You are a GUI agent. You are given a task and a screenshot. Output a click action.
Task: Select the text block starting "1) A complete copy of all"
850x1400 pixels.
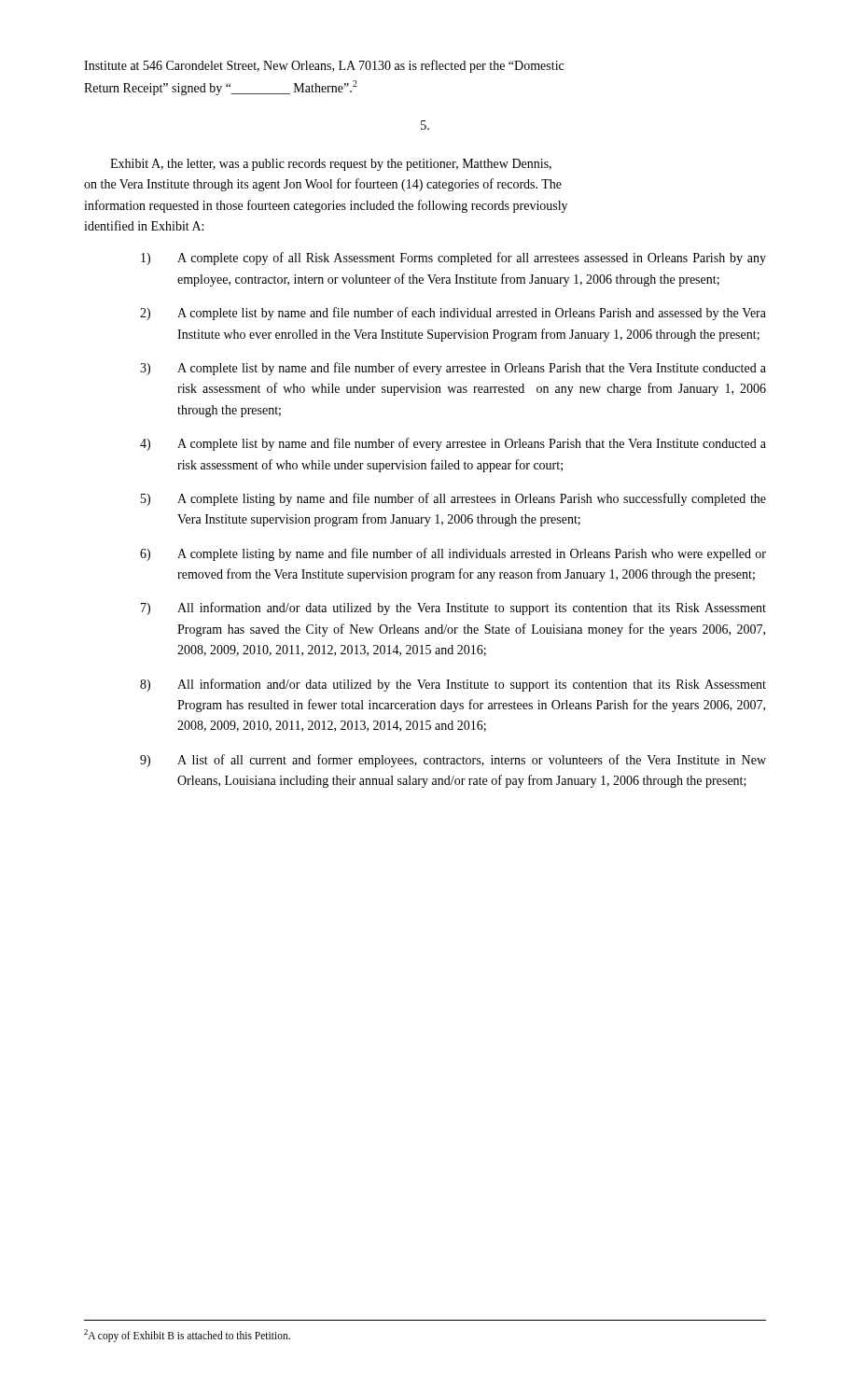tap(453, 270)
